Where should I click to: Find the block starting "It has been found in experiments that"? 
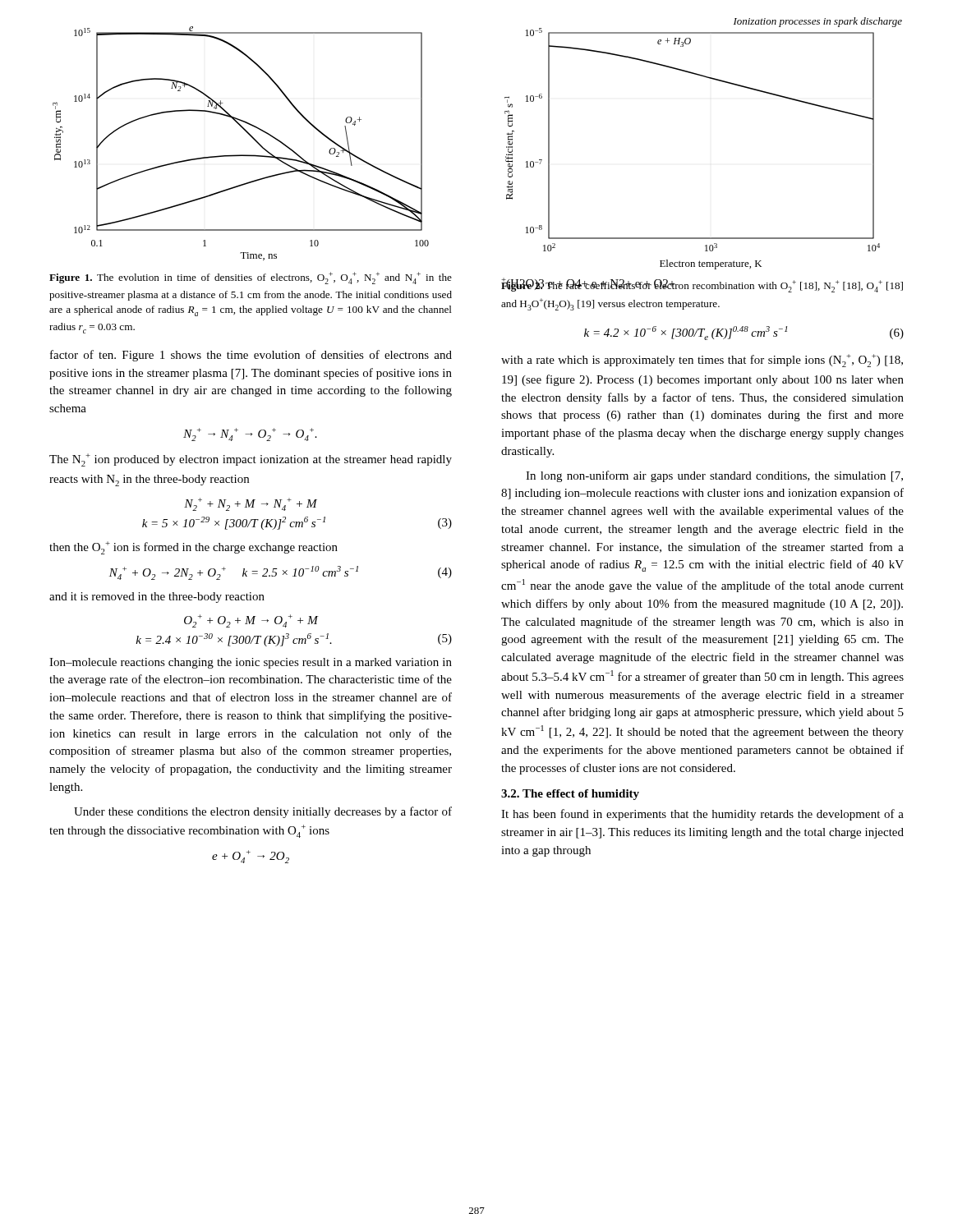click(x=702, y=832)
